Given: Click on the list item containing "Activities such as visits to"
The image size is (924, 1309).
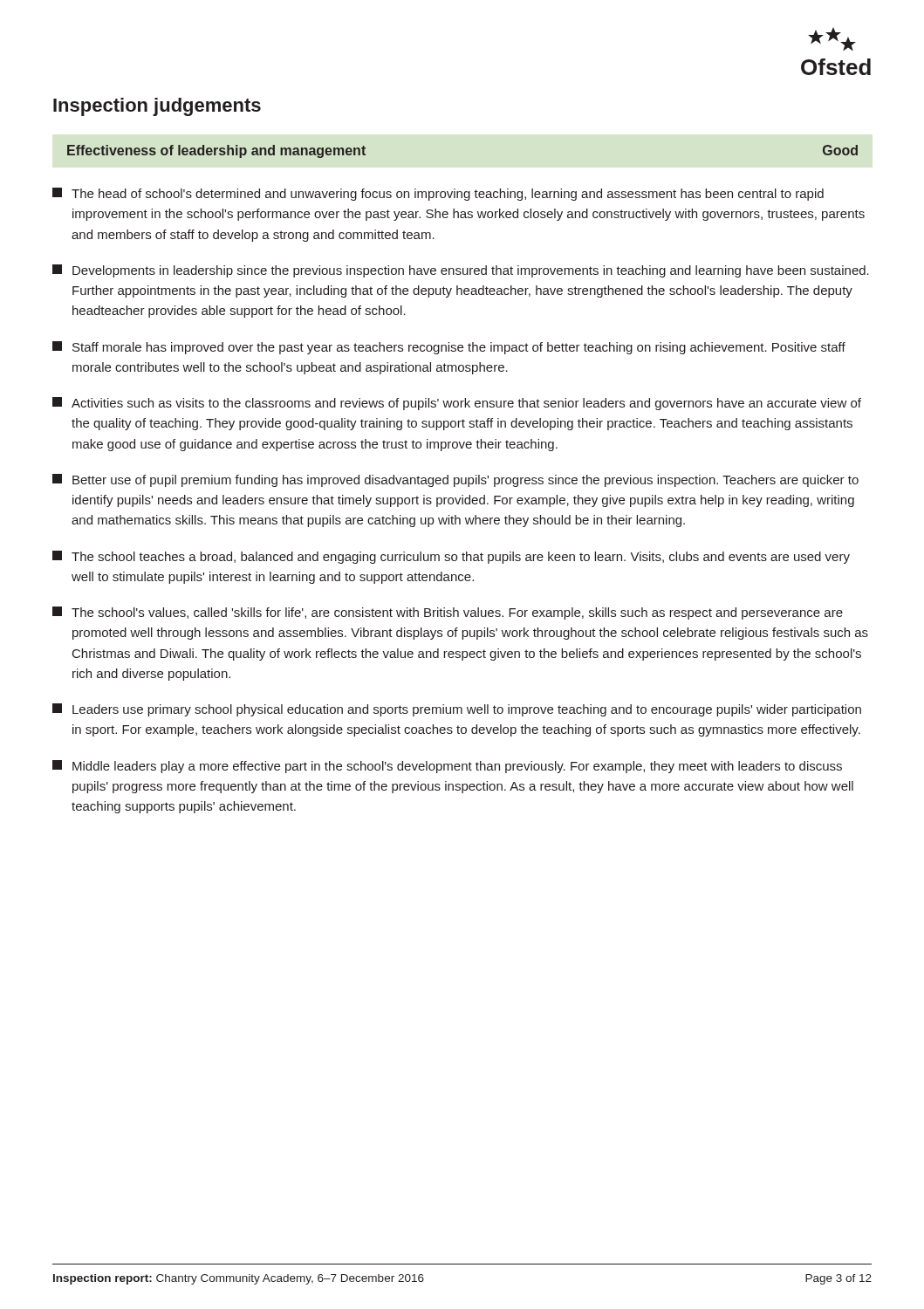Looking at the screenshot, I should (x=462, y=423).
